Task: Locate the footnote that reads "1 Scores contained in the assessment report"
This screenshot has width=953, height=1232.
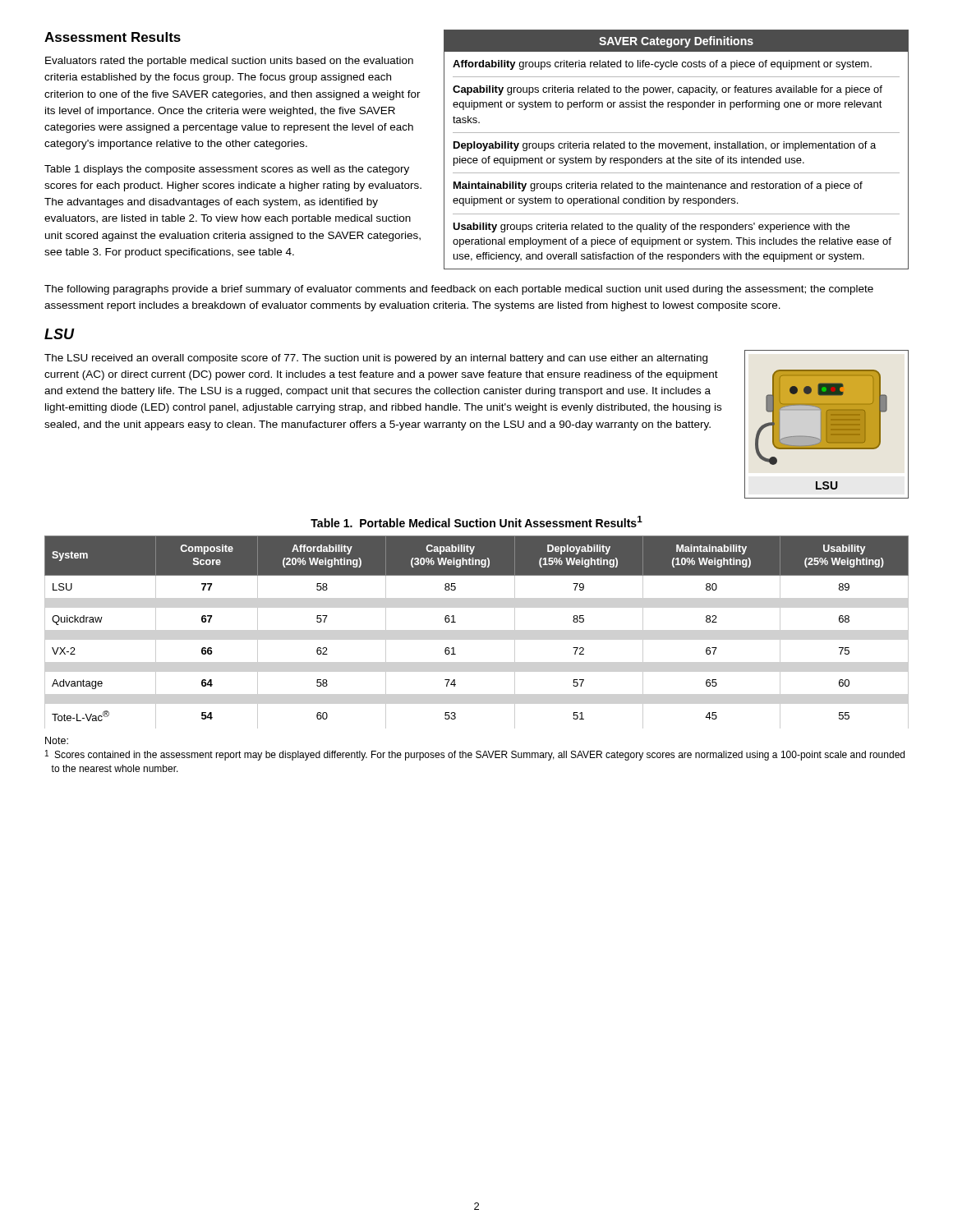Action: coord(475,761)
